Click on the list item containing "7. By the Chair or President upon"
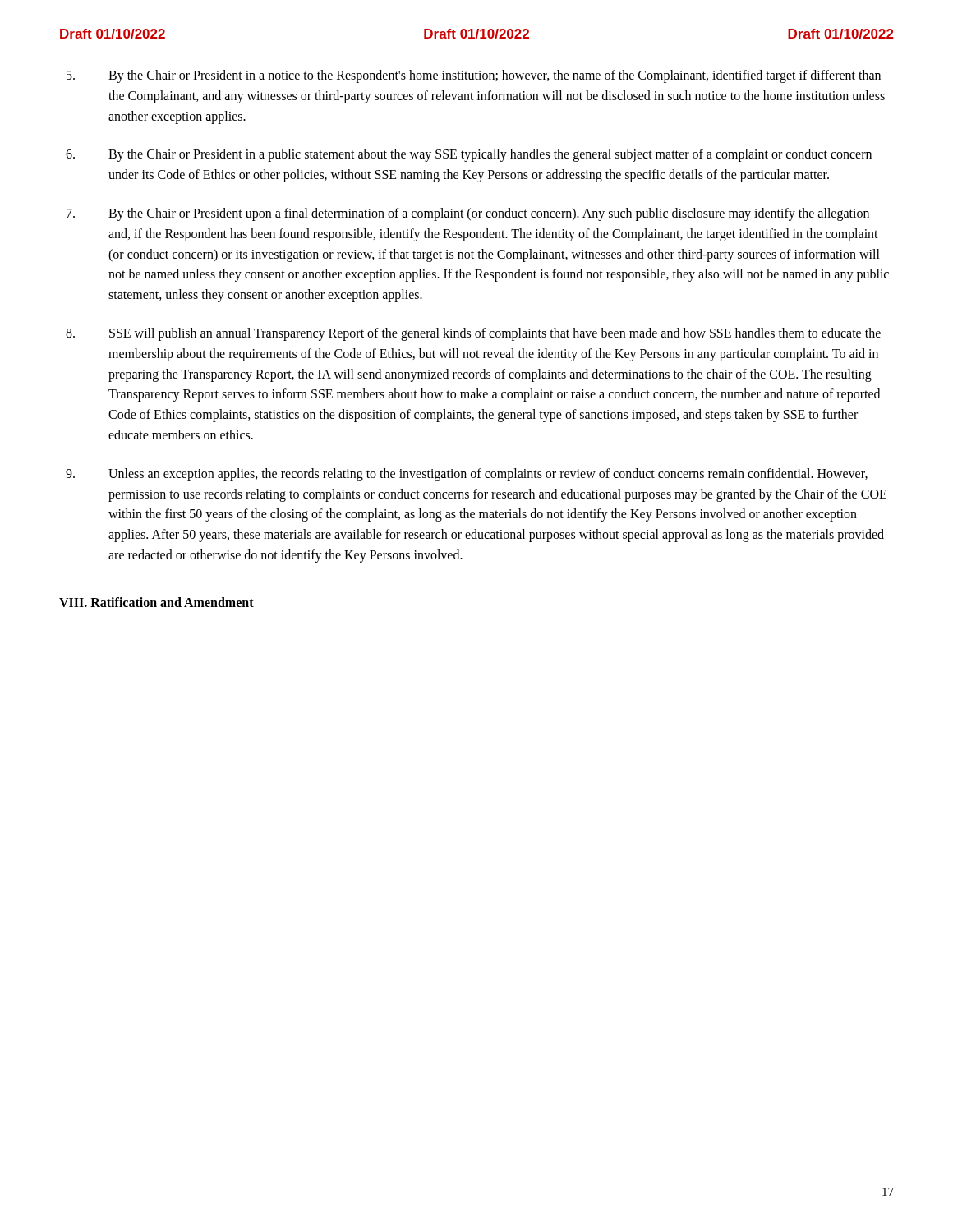 coord(476,255)
